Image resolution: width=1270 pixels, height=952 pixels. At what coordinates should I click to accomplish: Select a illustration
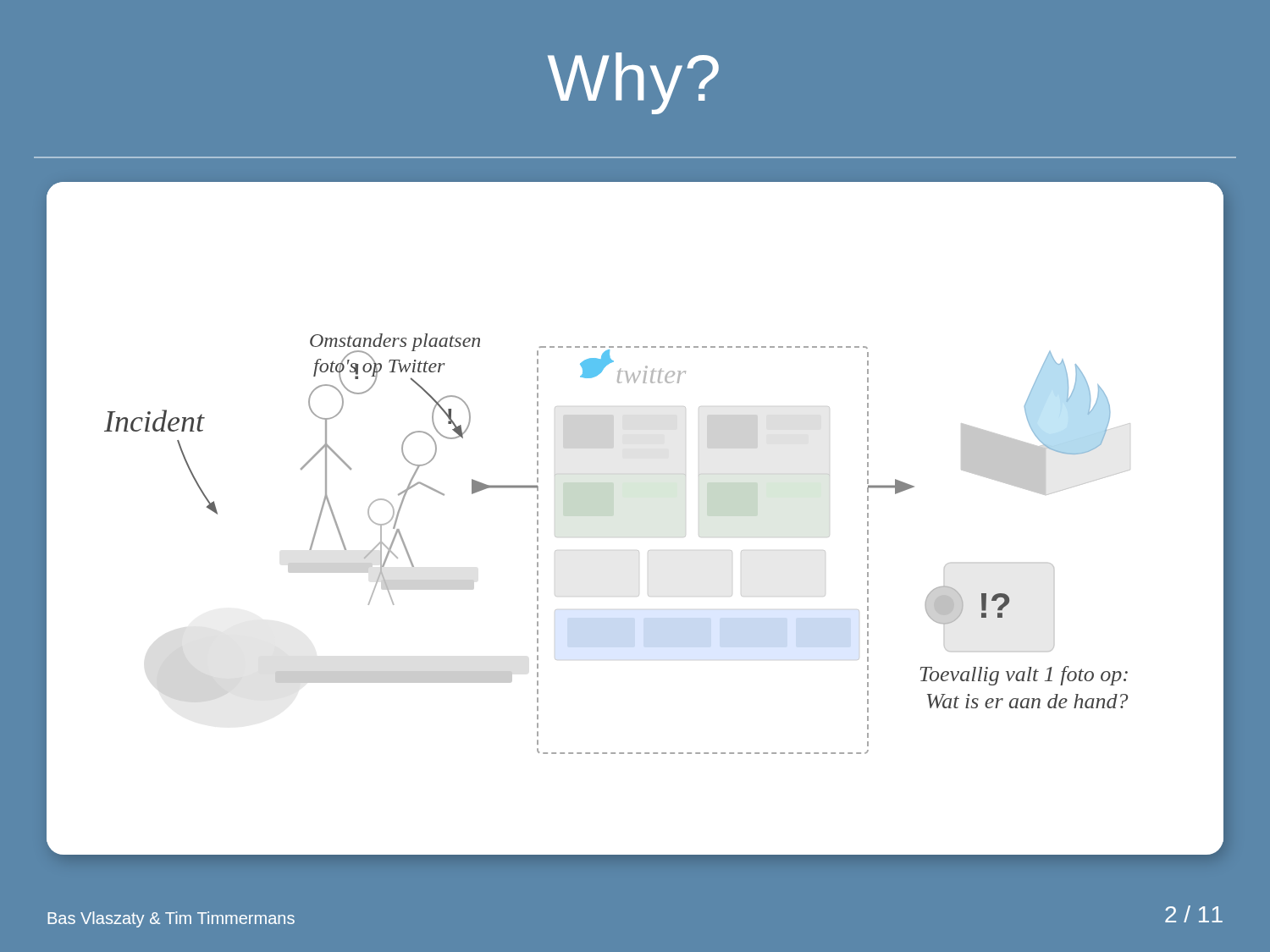click(x=635, y=518)
